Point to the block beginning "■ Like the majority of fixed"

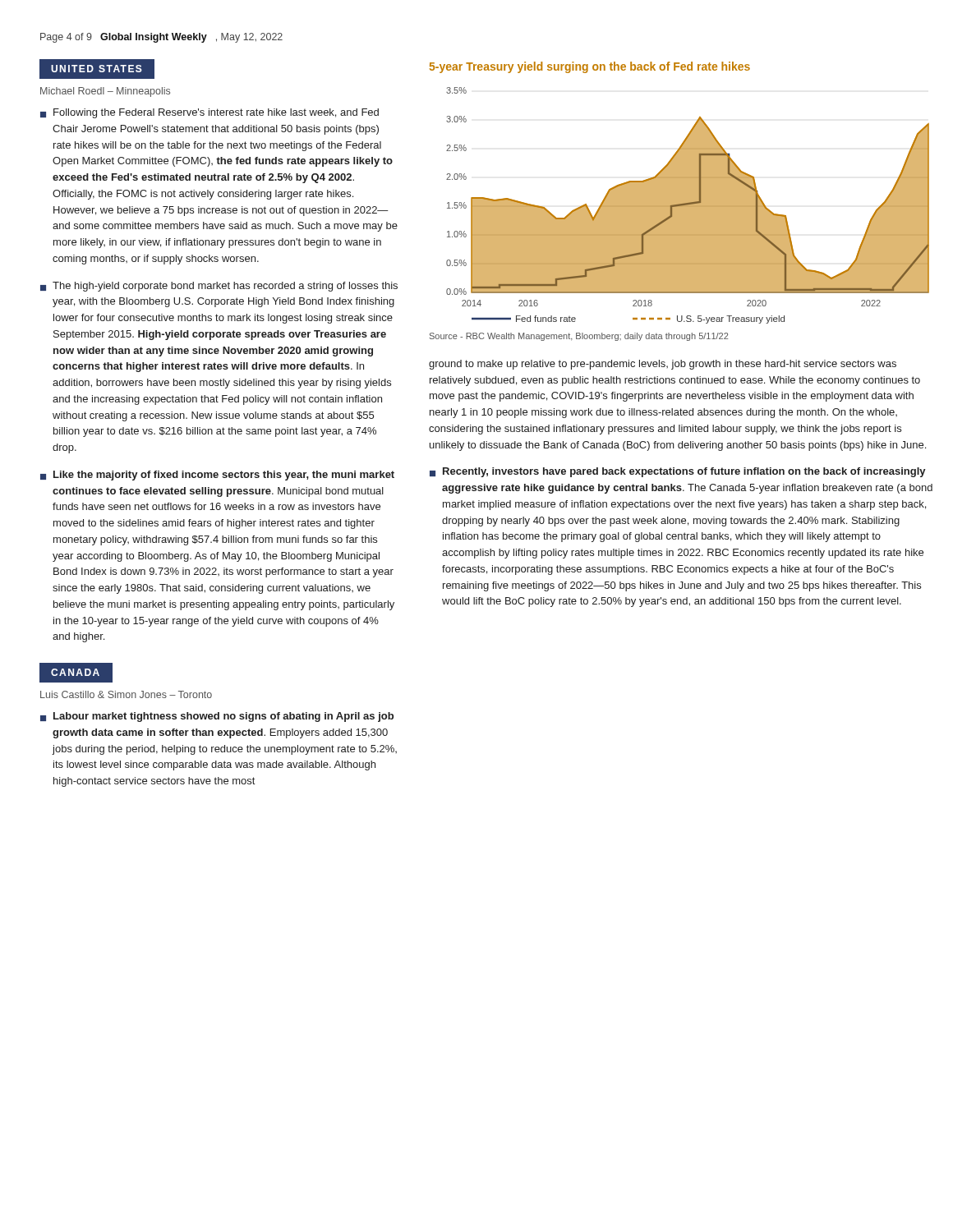[x=219, y=556]
